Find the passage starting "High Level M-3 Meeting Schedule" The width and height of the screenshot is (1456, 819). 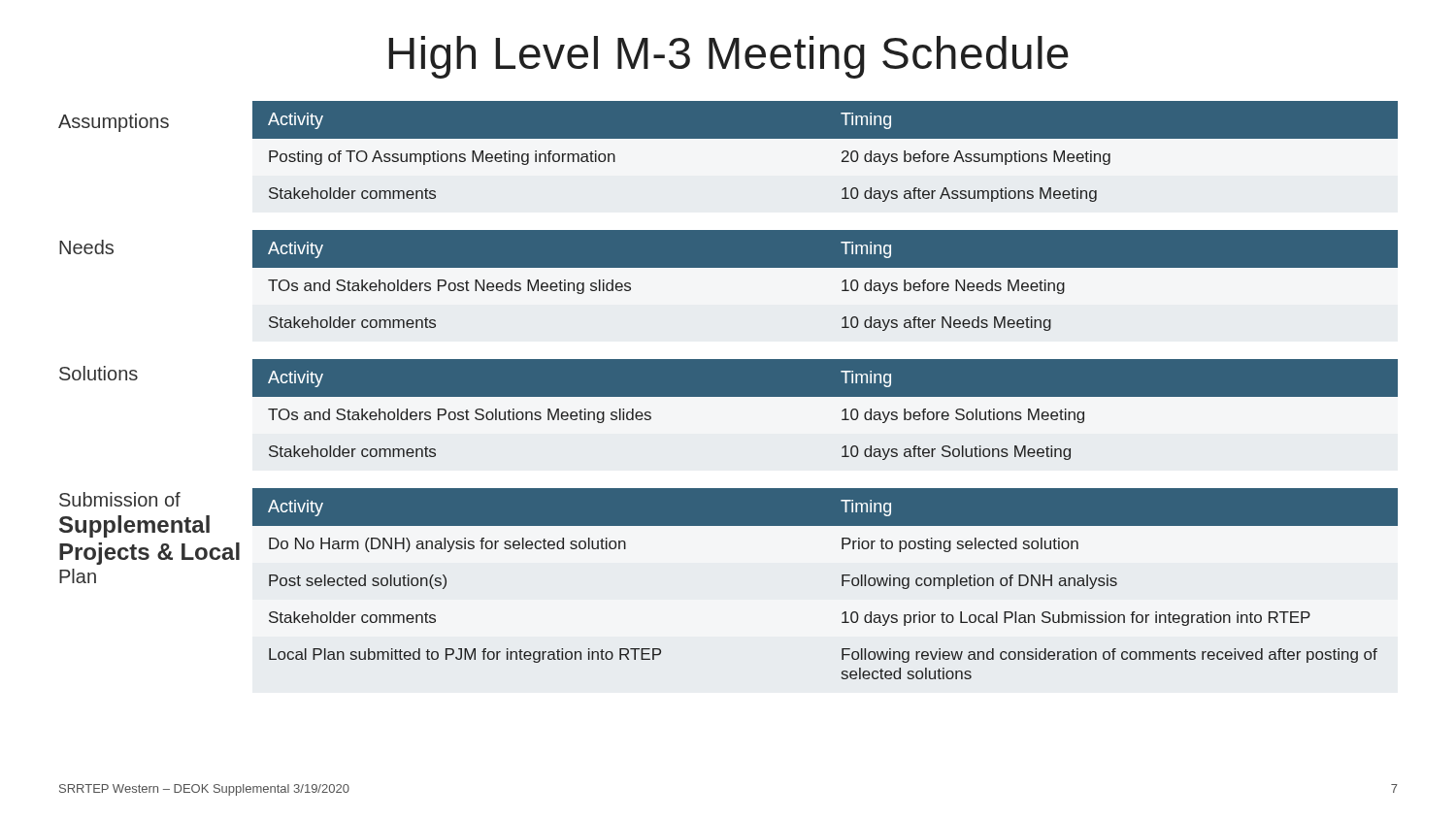(x=728, y=53)
